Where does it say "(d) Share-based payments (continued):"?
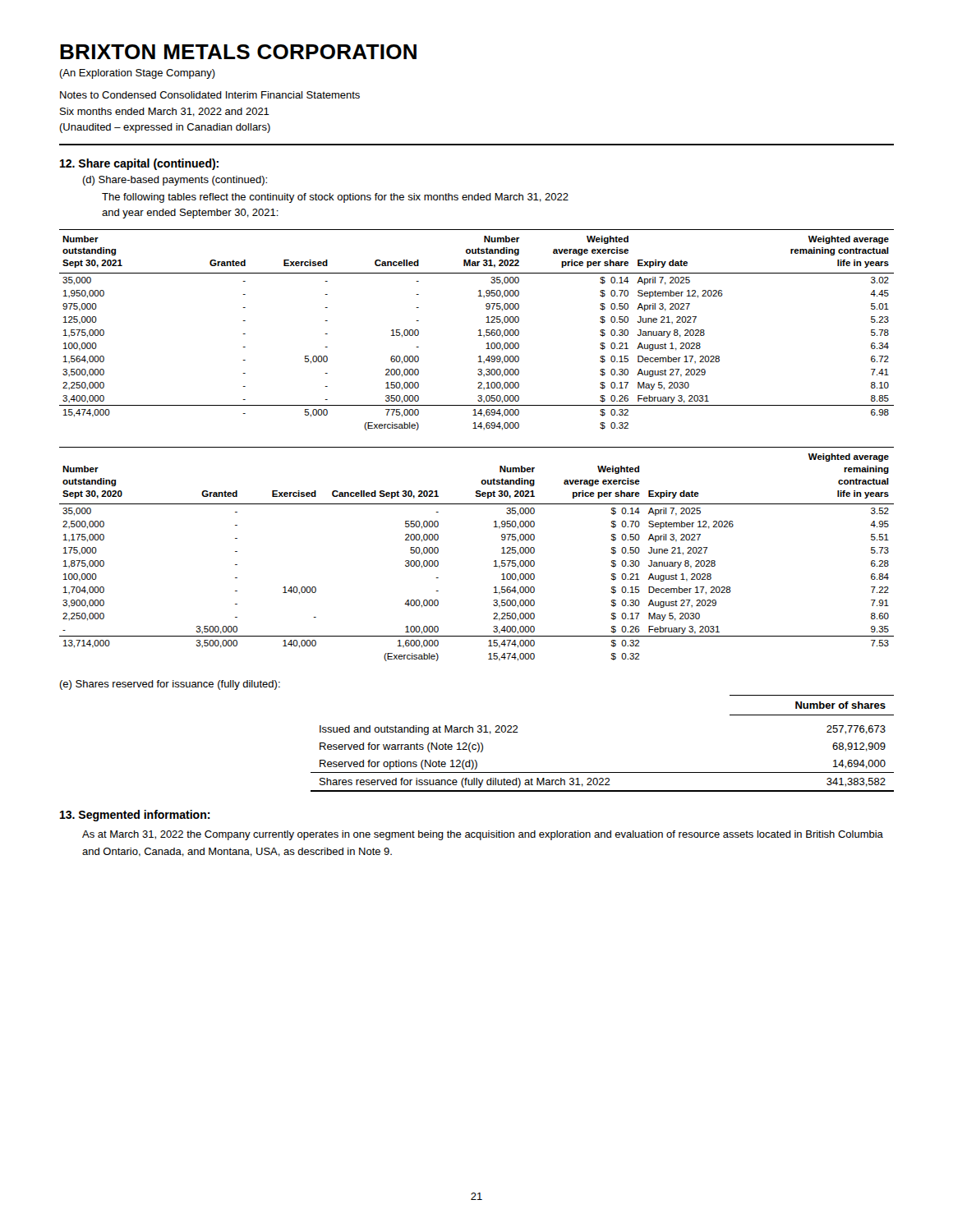Screen dimensions: 1232x953 [x=175, y=179]
